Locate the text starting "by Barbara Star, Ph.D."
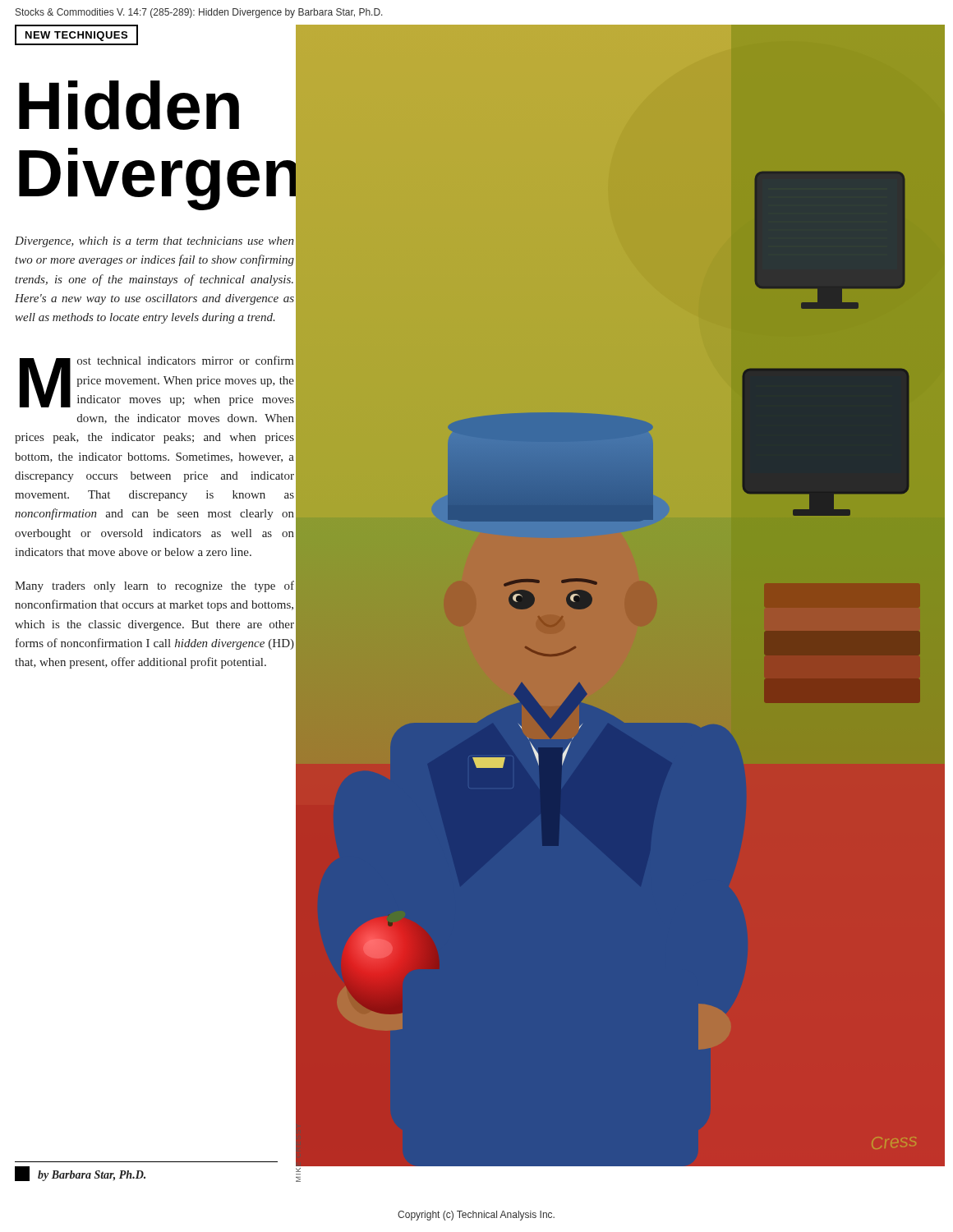Viewport: 953px width, 1232px height. [92, 1175]
